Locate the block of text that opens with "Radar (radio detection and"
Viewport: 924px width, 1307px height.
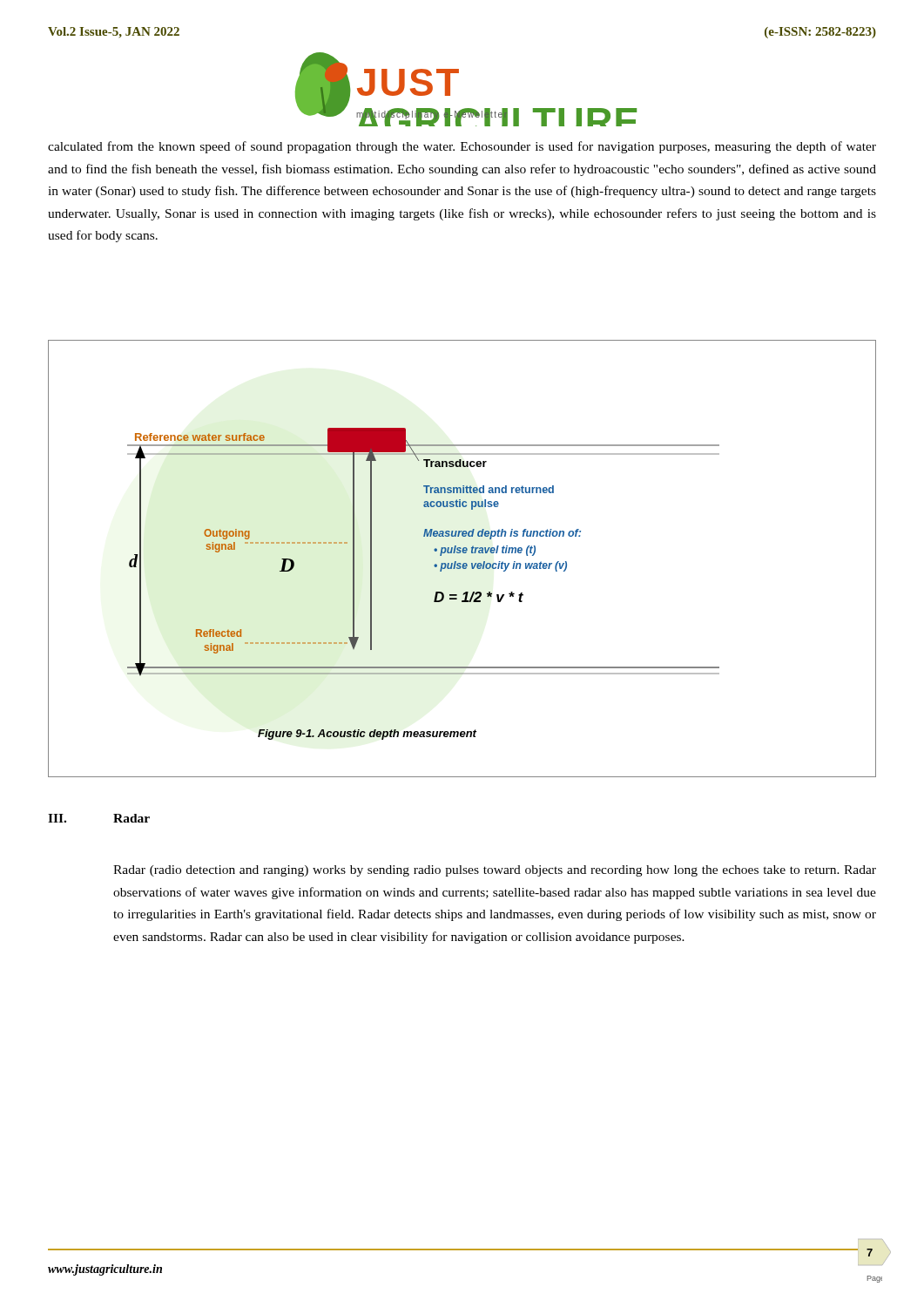[x=495, y=903]
